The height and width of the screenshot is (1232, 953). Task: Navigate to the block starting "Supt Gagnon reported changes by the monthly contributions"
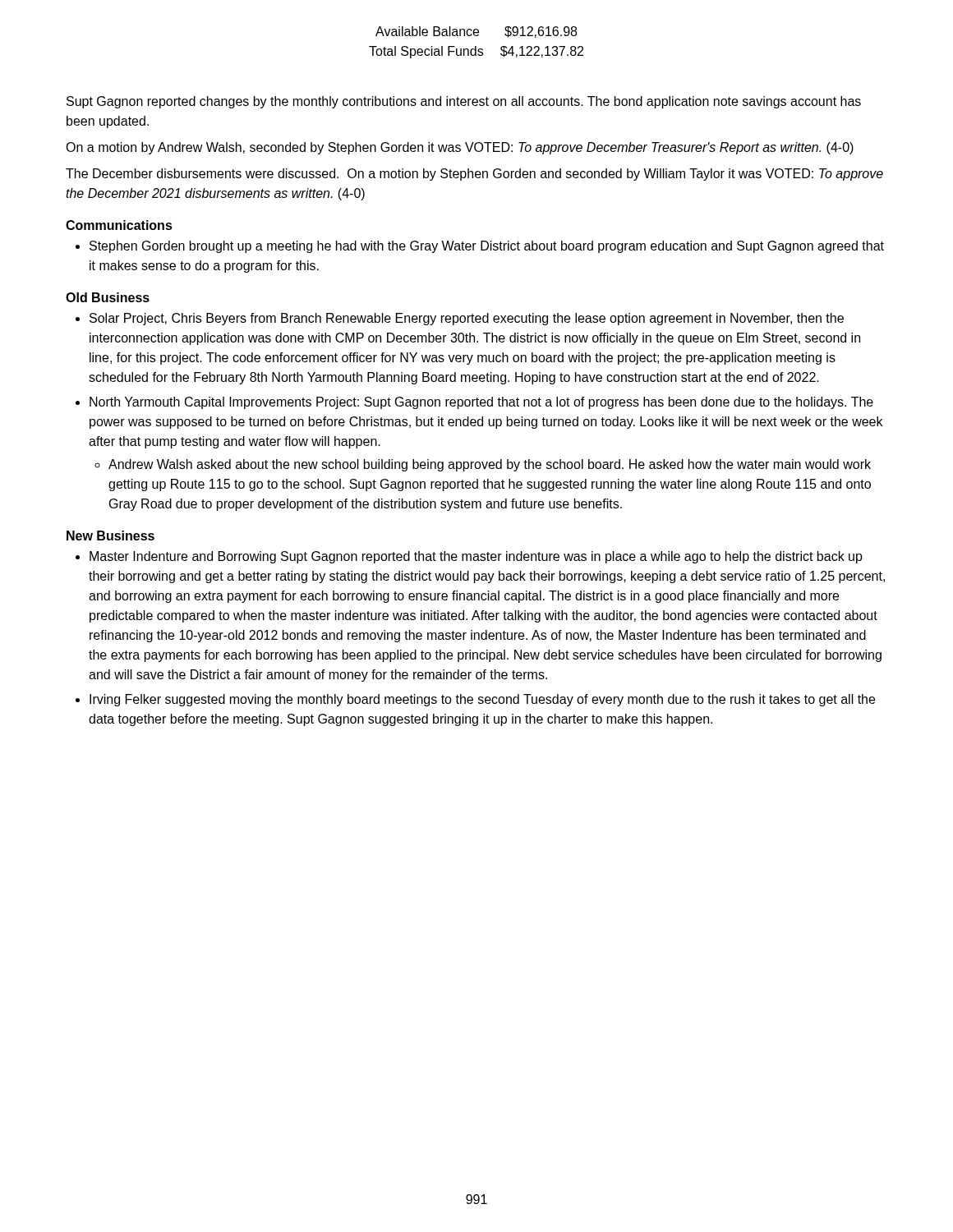[463, 111]
